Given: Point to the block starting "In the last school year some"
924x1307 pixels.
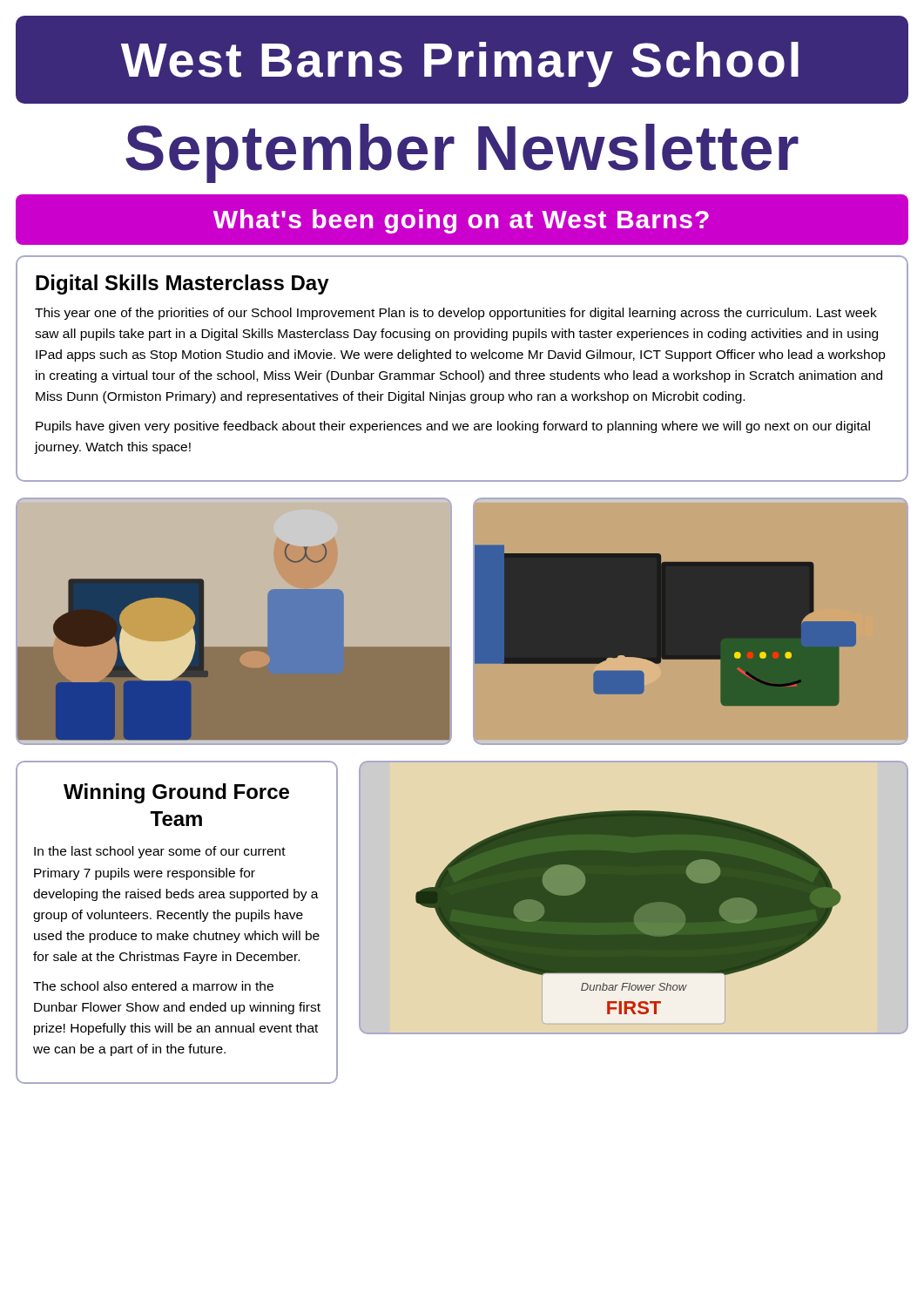Looking at the screenshot, I should pos(177,904).
